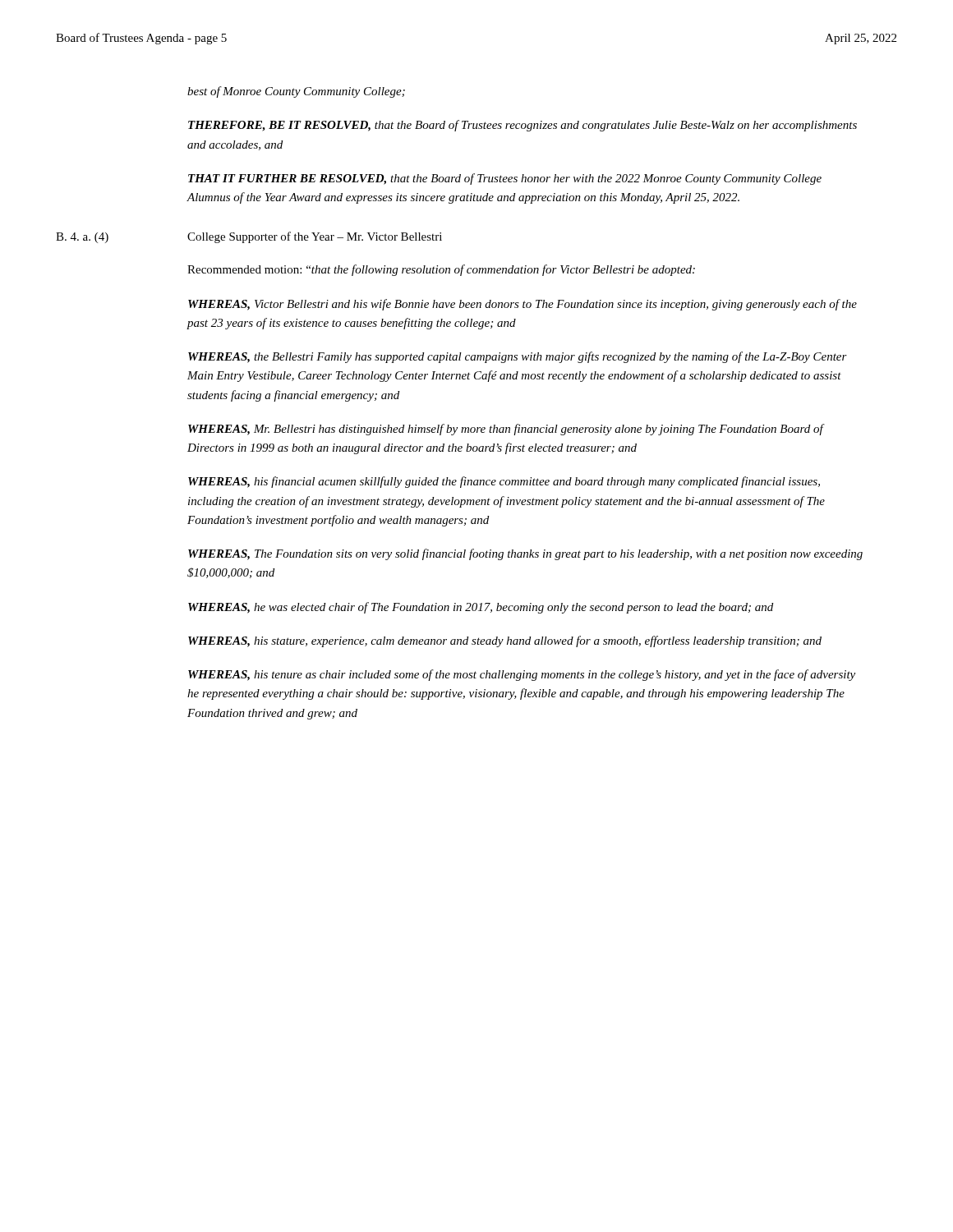
Task: Locate the text block that says "WHEREAS, his stature, experience, calm"
Action: point(526,641)
